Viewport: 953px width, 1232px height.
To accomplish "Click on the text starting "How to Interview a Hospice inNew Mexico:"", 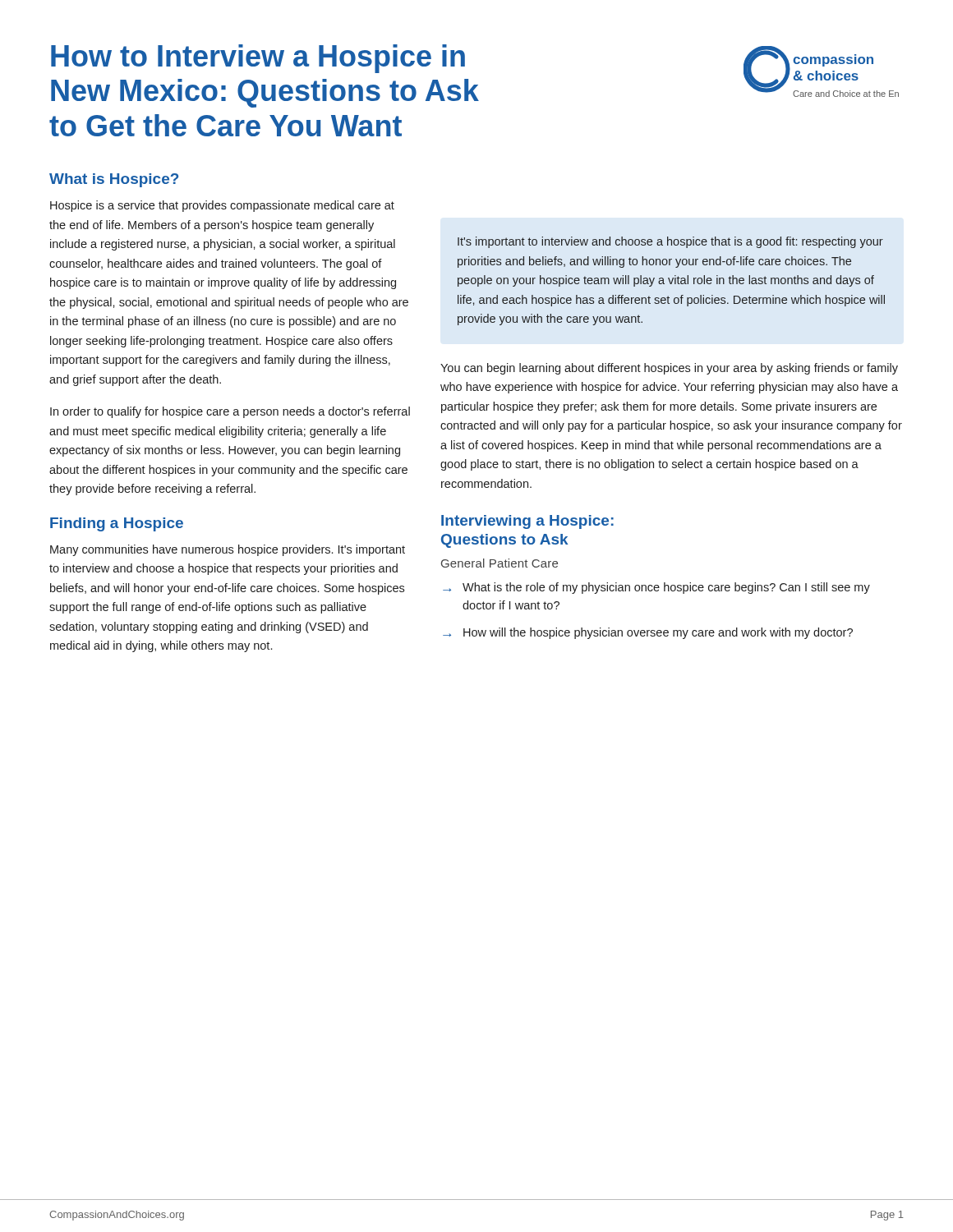I will (264, 92).
